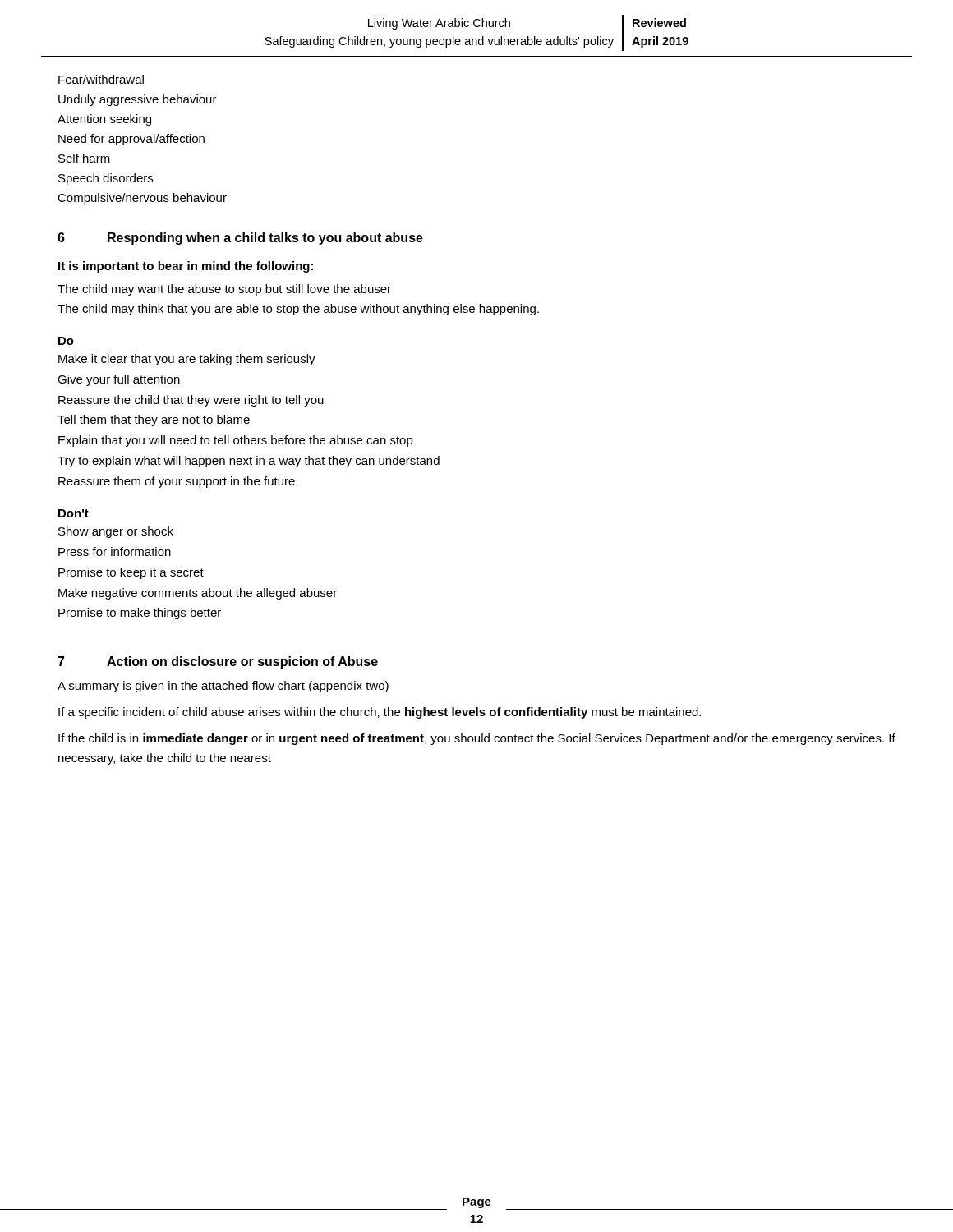Point to the block beginning "Reassure the child that they were right to"

tap(191, 399)
